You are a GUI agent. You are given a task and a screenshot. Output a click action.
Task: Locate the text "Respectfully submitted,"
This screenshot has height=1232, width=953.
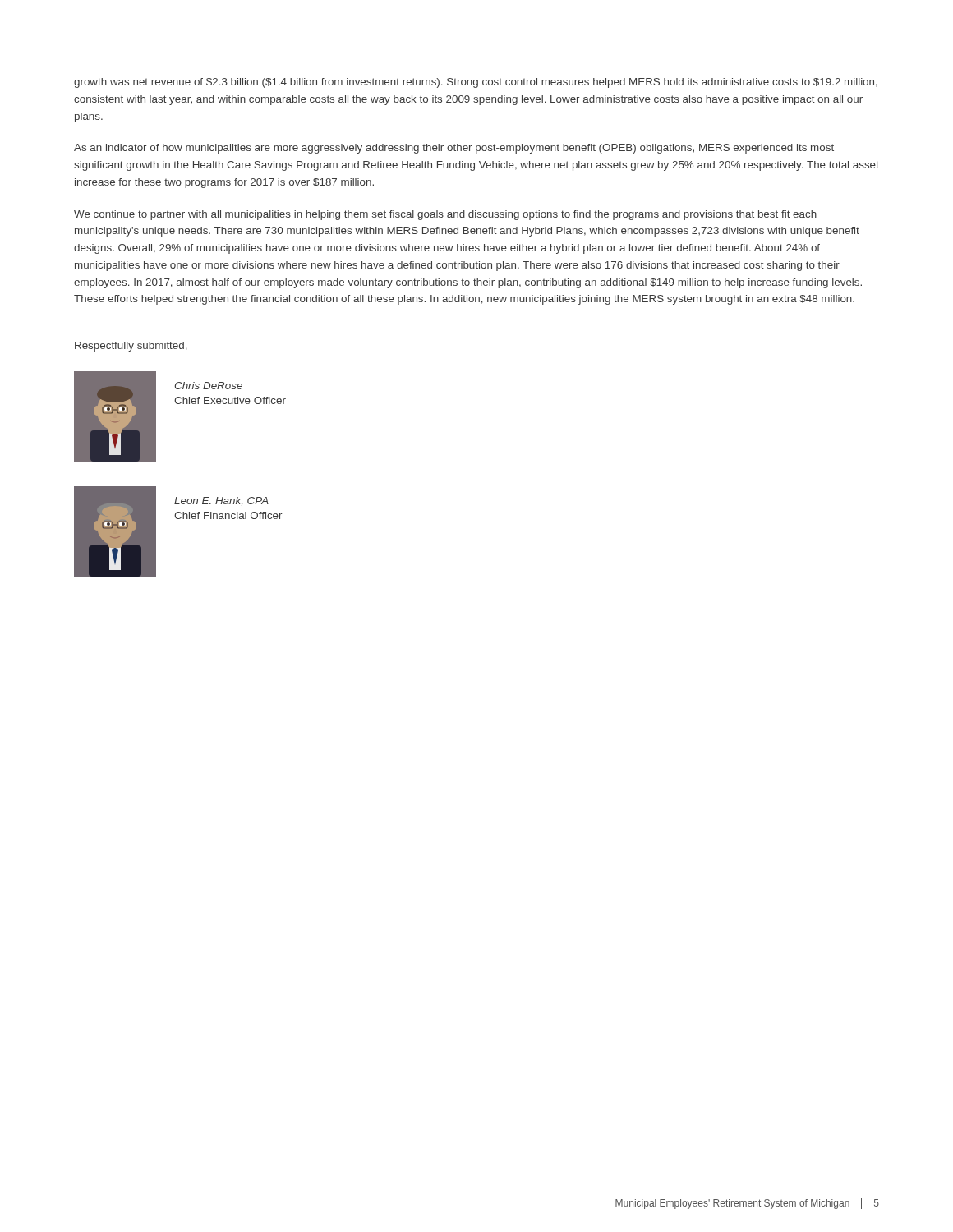point(131,346)
